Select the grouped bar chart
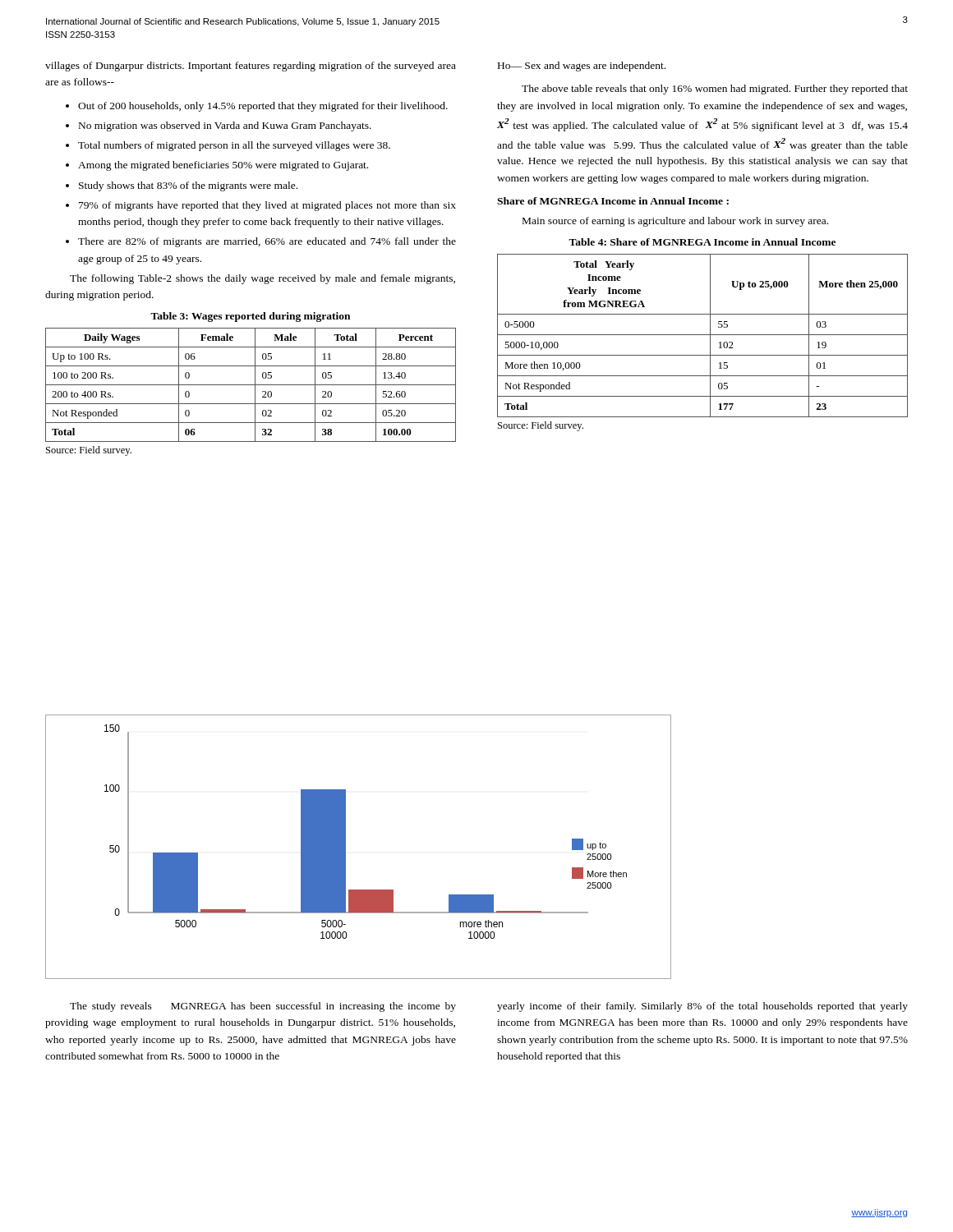This screenshot has width=953, height=1232. tap(358, 847)
